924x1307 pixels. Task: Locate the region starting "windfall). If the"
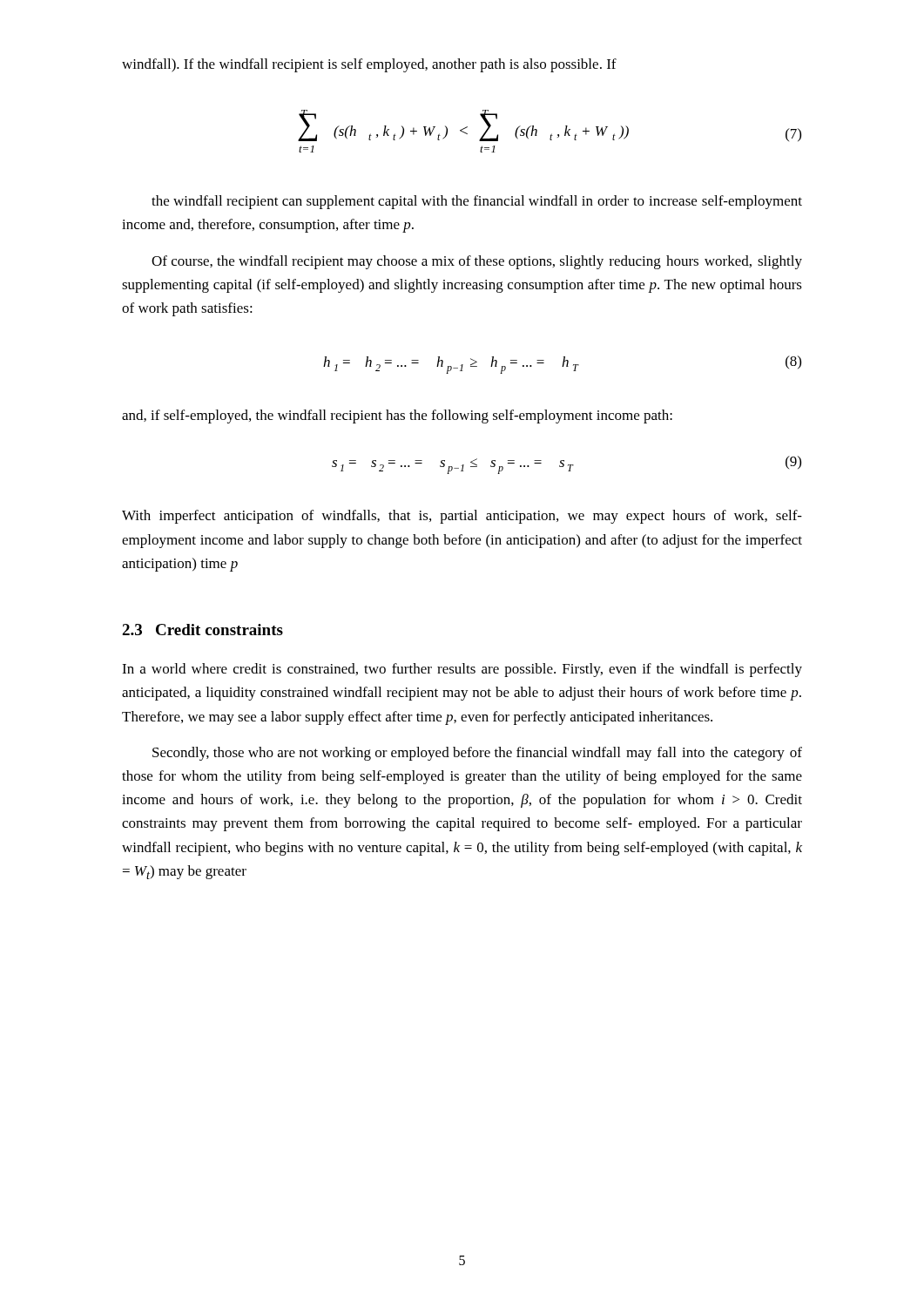click(x=369, y=64)
